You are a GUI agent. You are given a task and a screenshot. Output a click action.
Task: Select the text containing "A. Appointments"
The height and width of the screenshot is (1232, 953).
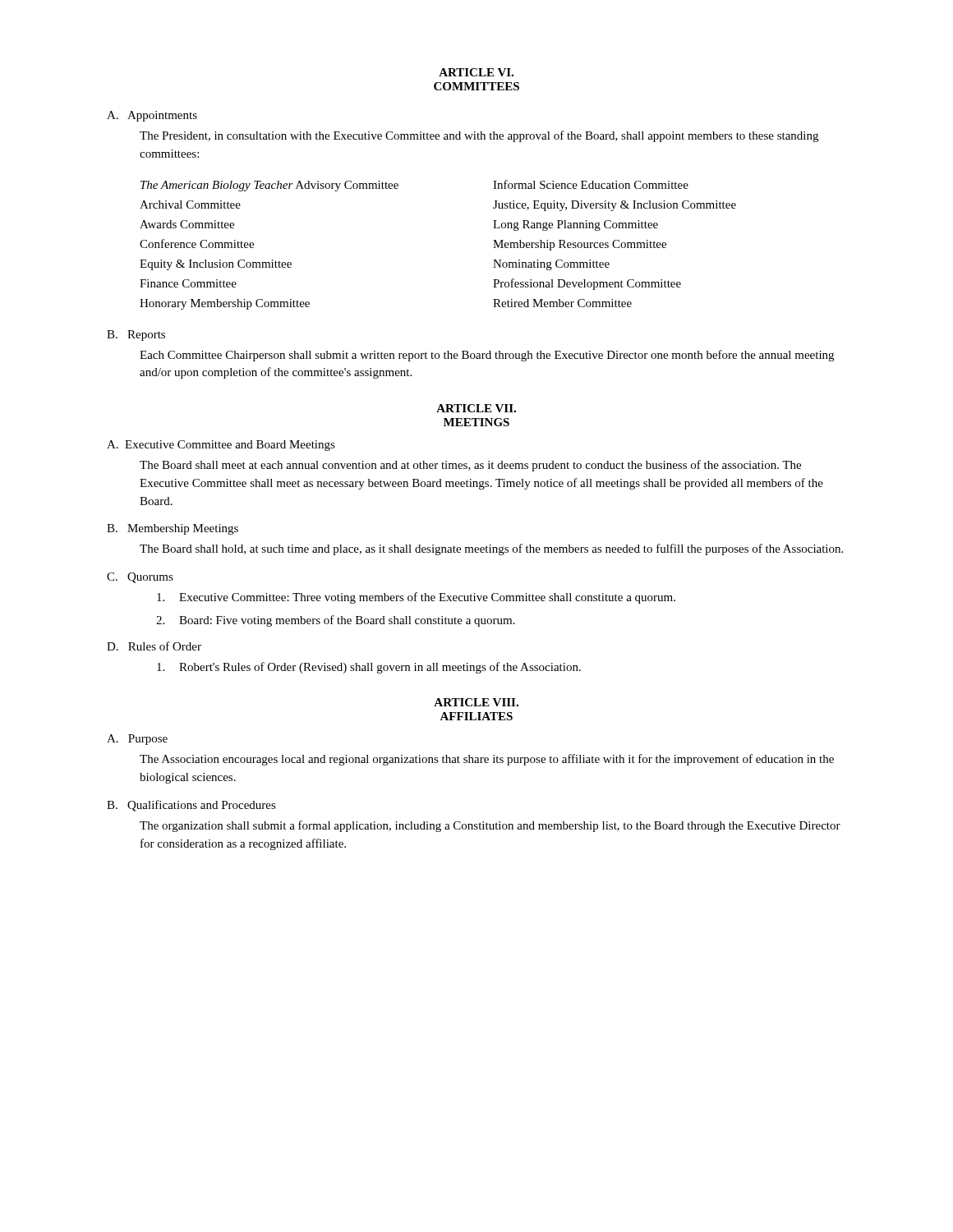(152, 115)
